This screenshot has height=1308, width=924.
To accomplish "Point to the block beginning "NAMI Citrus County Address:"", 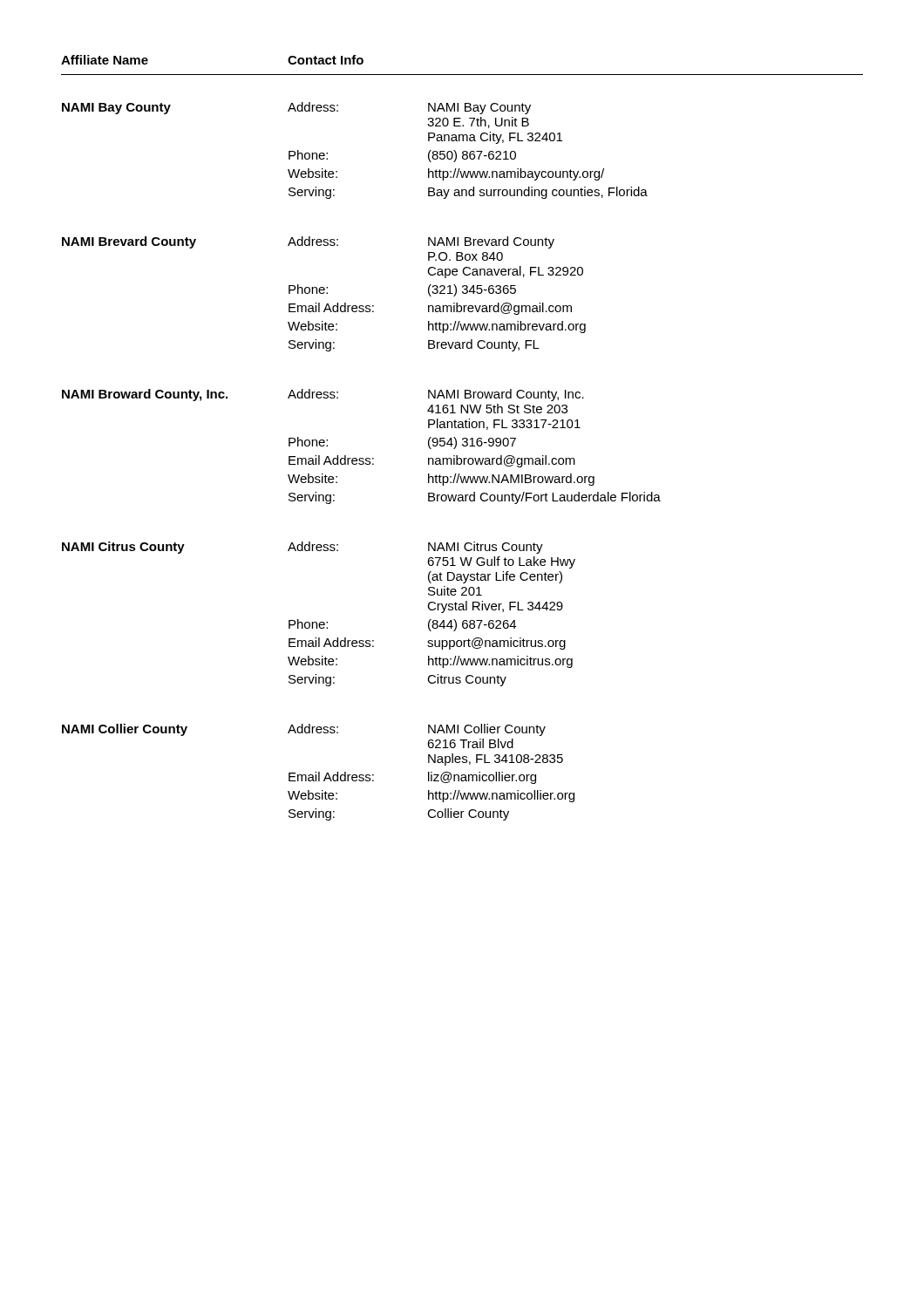I will pyautogui.click(x=462, y=614).
